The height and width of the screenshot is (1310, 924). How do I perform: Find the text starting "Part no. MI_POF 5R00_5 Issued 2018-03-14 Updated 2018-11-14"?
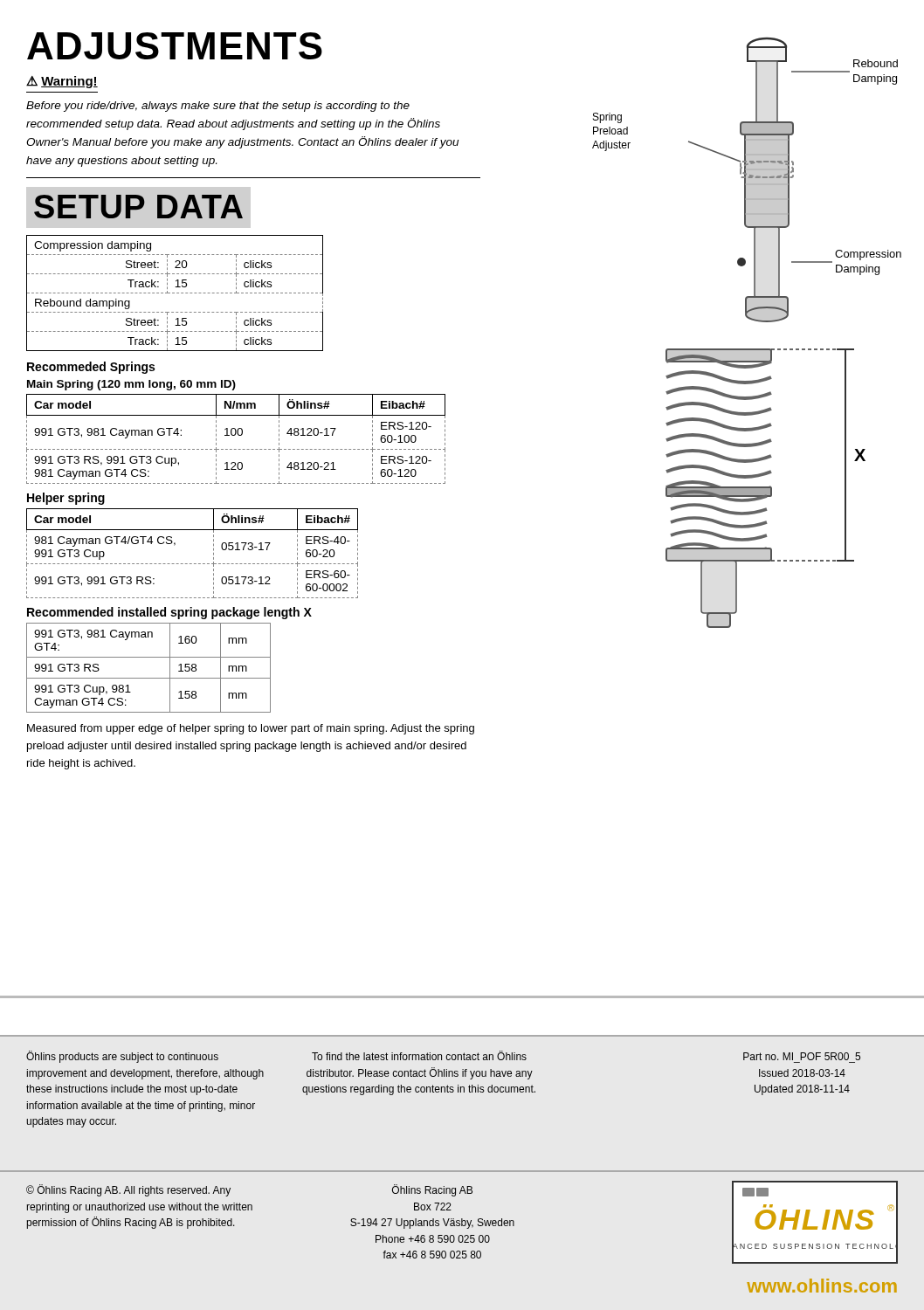(802, 1073)
